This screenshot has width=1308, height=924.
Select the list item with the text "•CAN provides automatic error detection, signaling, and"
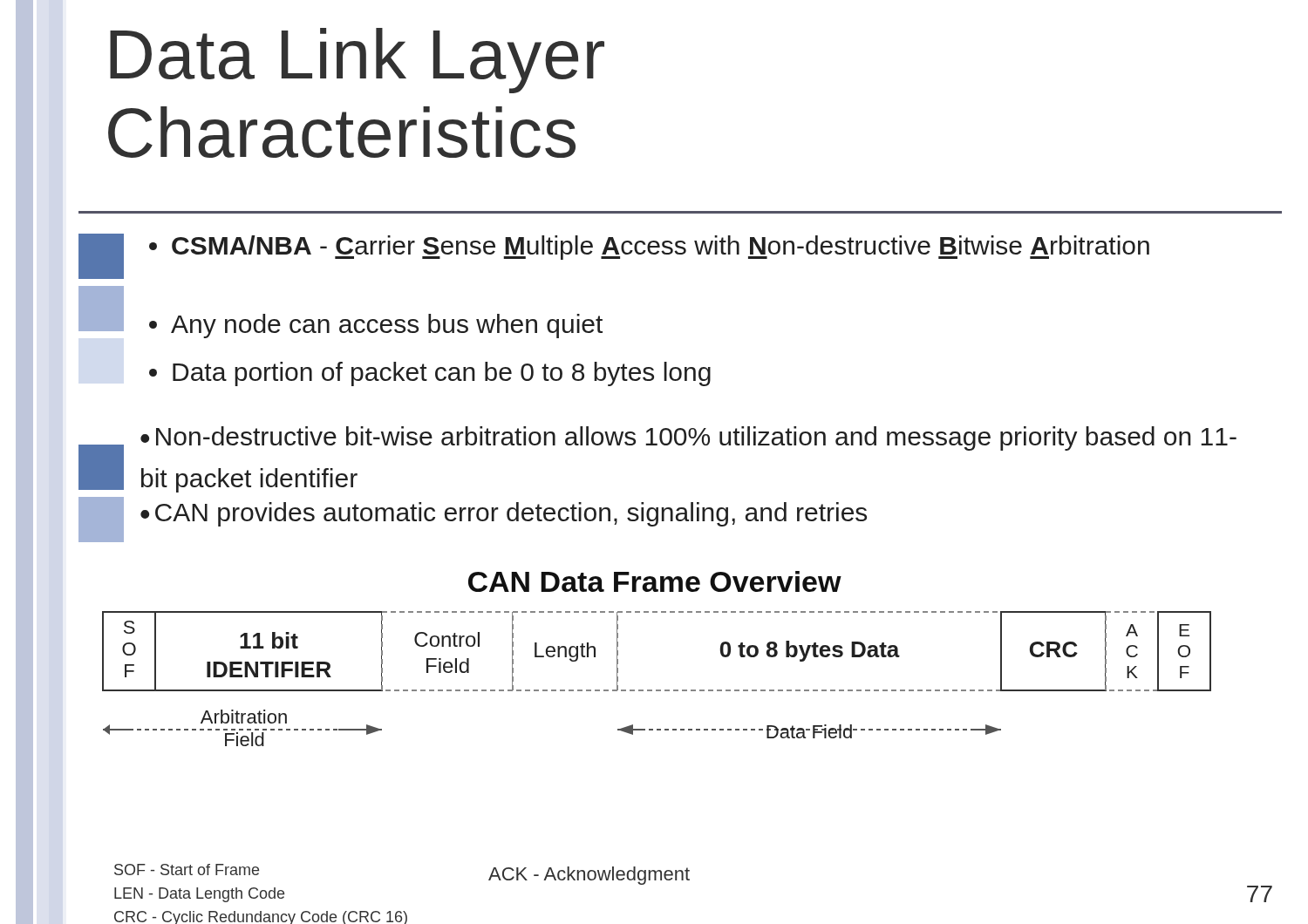pyautogui.click(x=504, y=514)
